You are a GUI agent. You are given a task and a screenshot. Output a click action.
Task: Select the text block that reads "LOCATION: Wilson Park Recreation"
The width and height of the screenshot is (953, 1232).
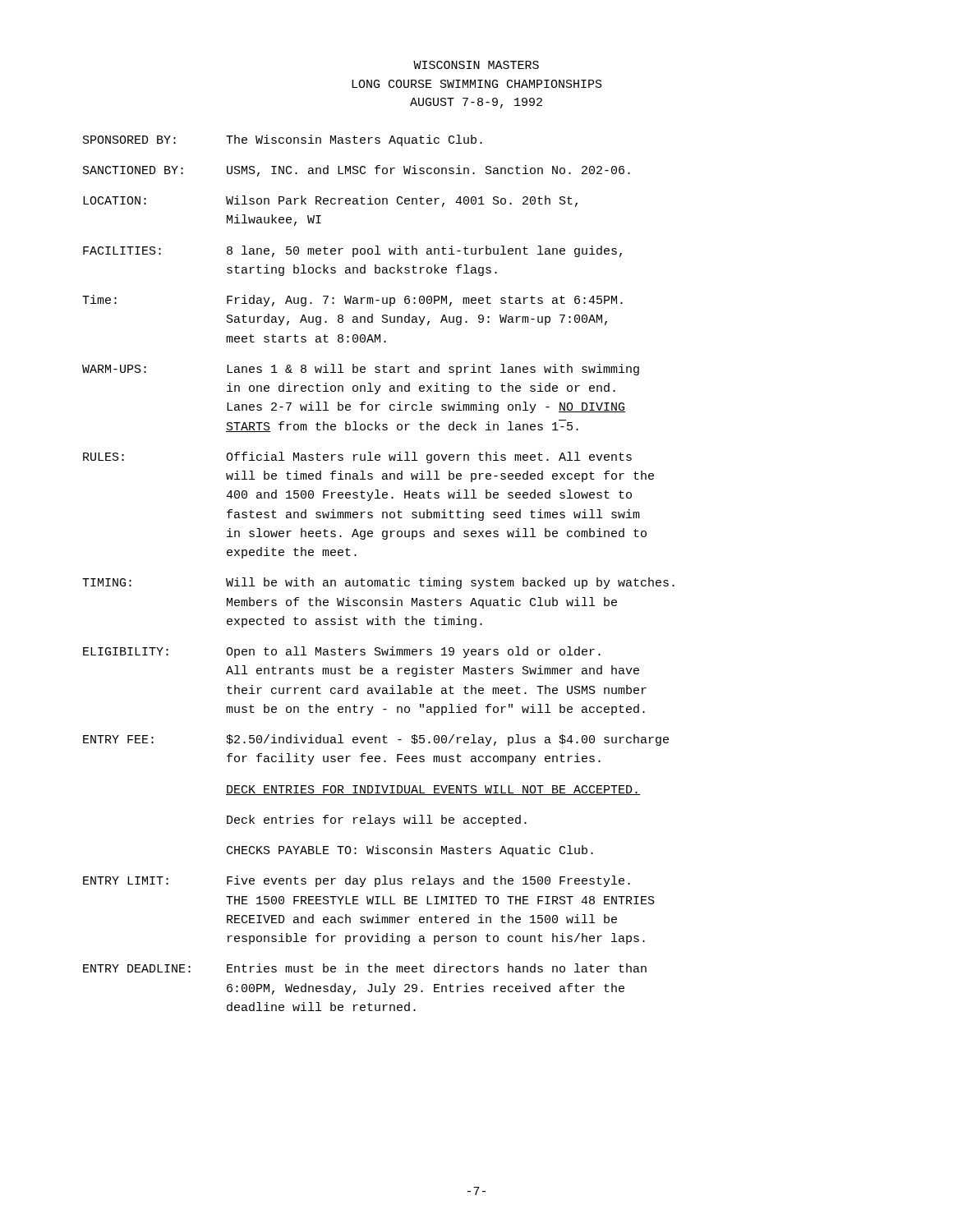[x=476, y=211]
